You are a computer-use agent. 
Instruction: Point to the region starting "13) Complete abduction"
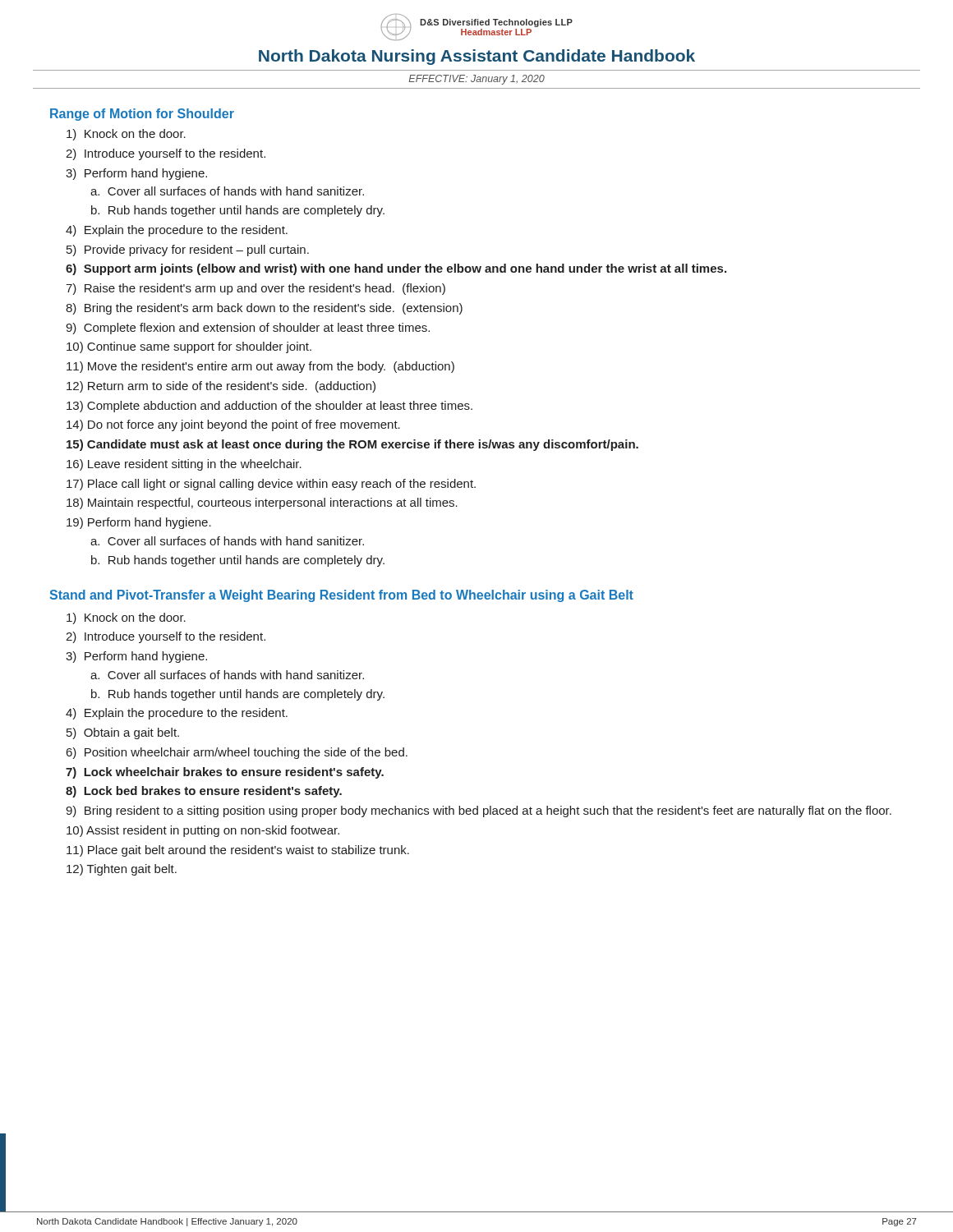tap(270, 405)
